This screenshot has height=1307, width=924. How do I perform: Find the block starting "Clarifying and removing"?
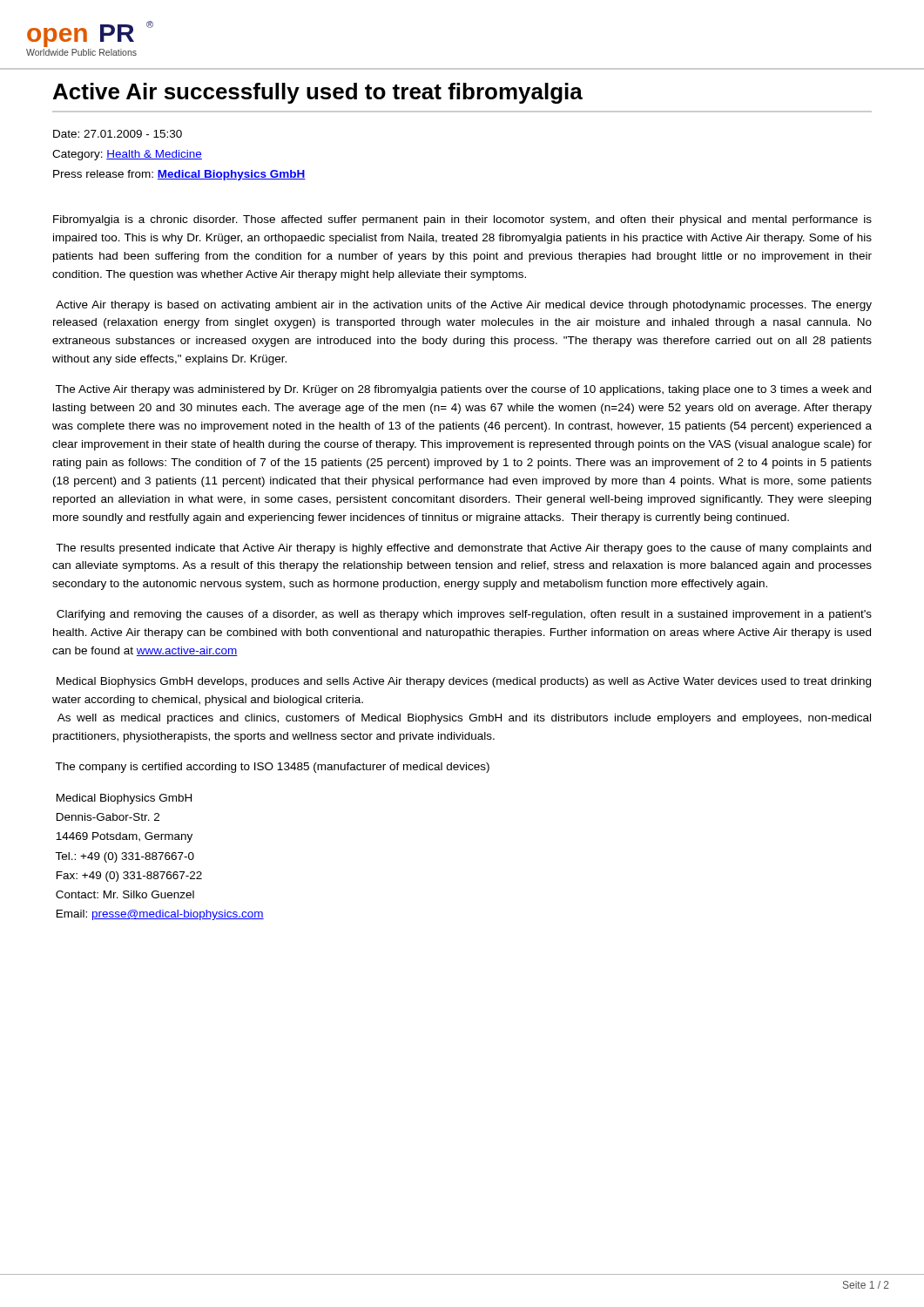point(462,632)
